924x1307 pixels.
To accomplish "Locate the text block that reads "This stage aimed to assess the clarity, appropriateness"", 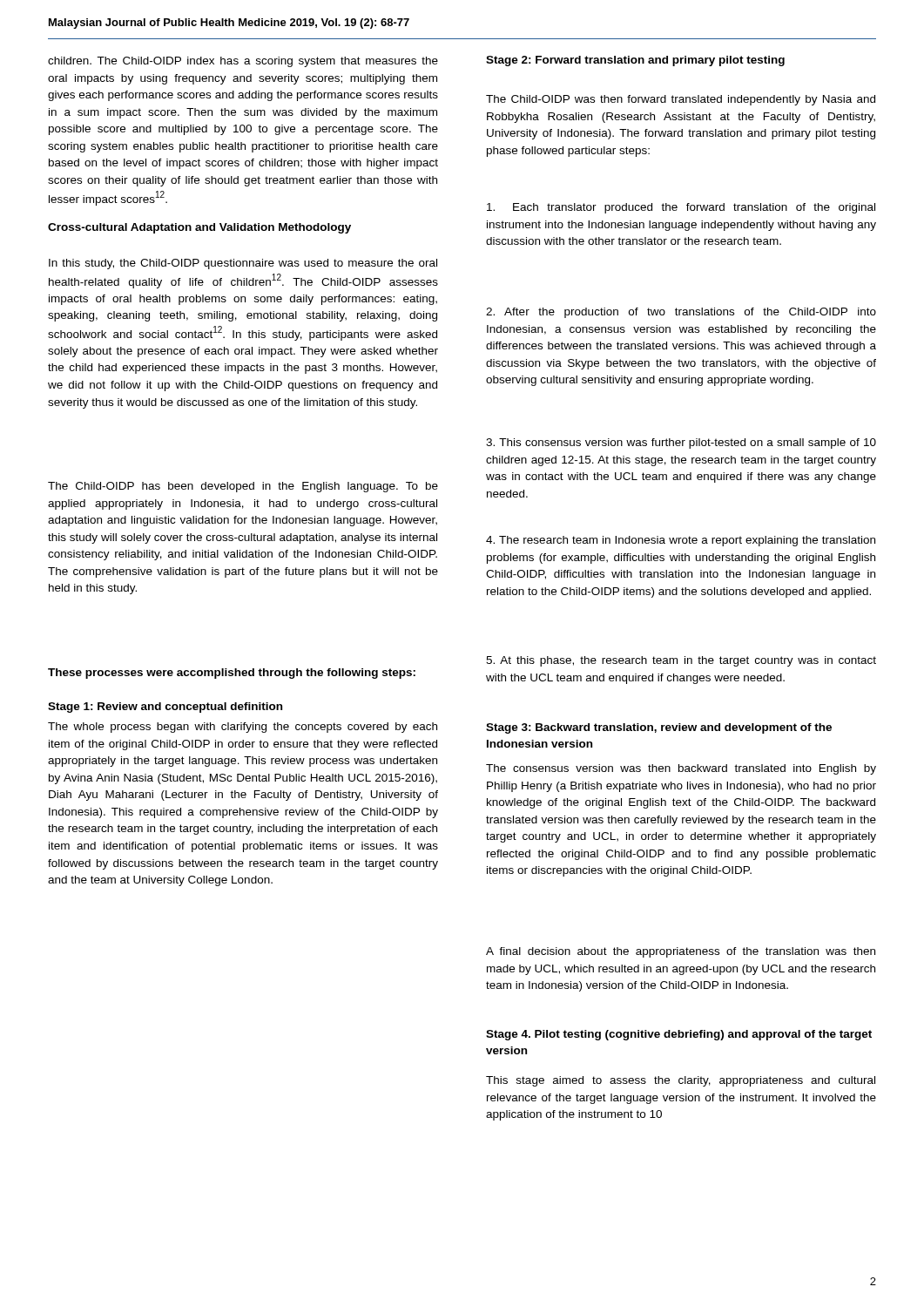I will (x=681, y=1097).
